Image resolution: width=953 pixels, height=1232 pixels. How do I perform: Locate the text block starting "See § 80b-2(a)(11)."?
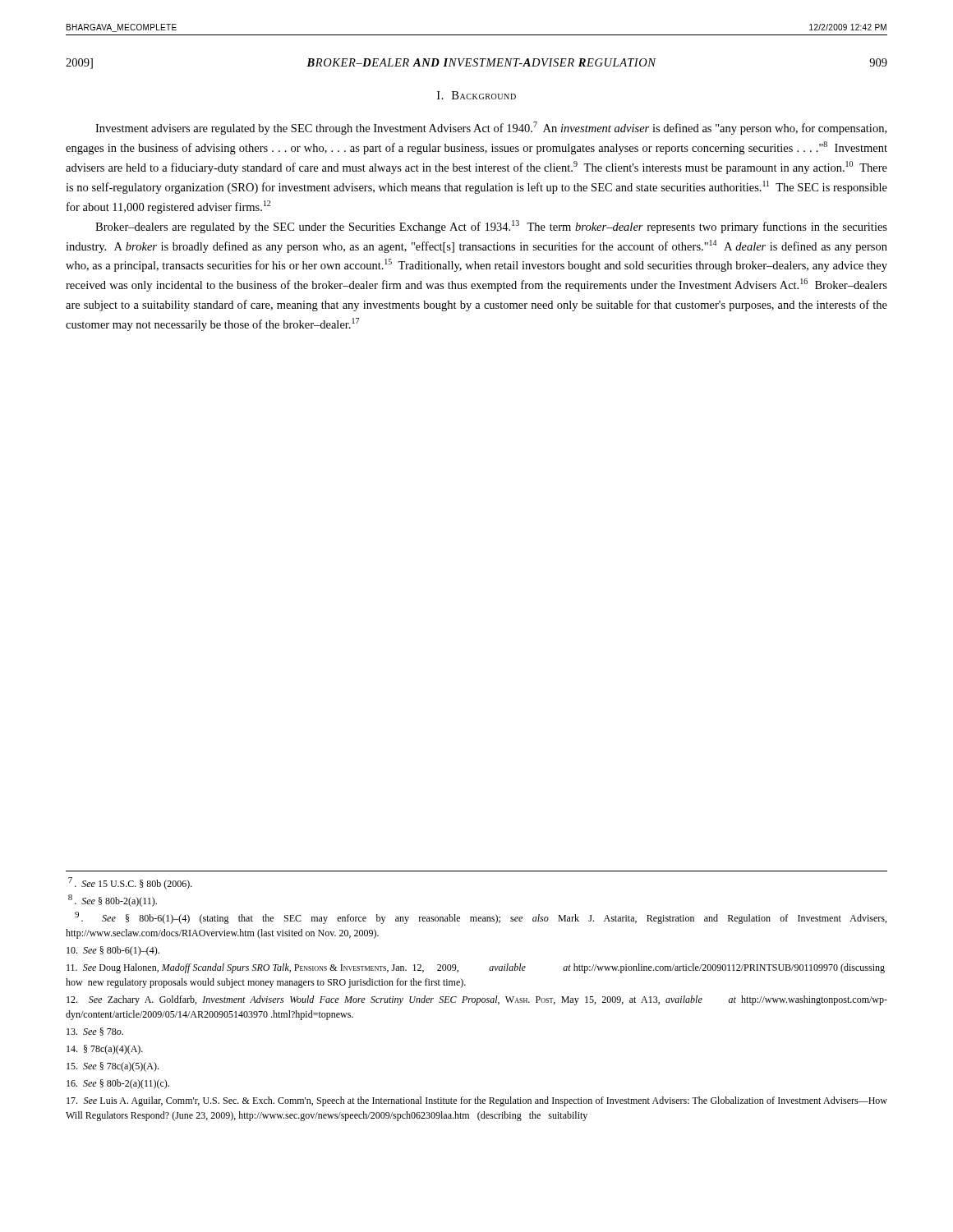pyautogui.click(x=112, y=900)
